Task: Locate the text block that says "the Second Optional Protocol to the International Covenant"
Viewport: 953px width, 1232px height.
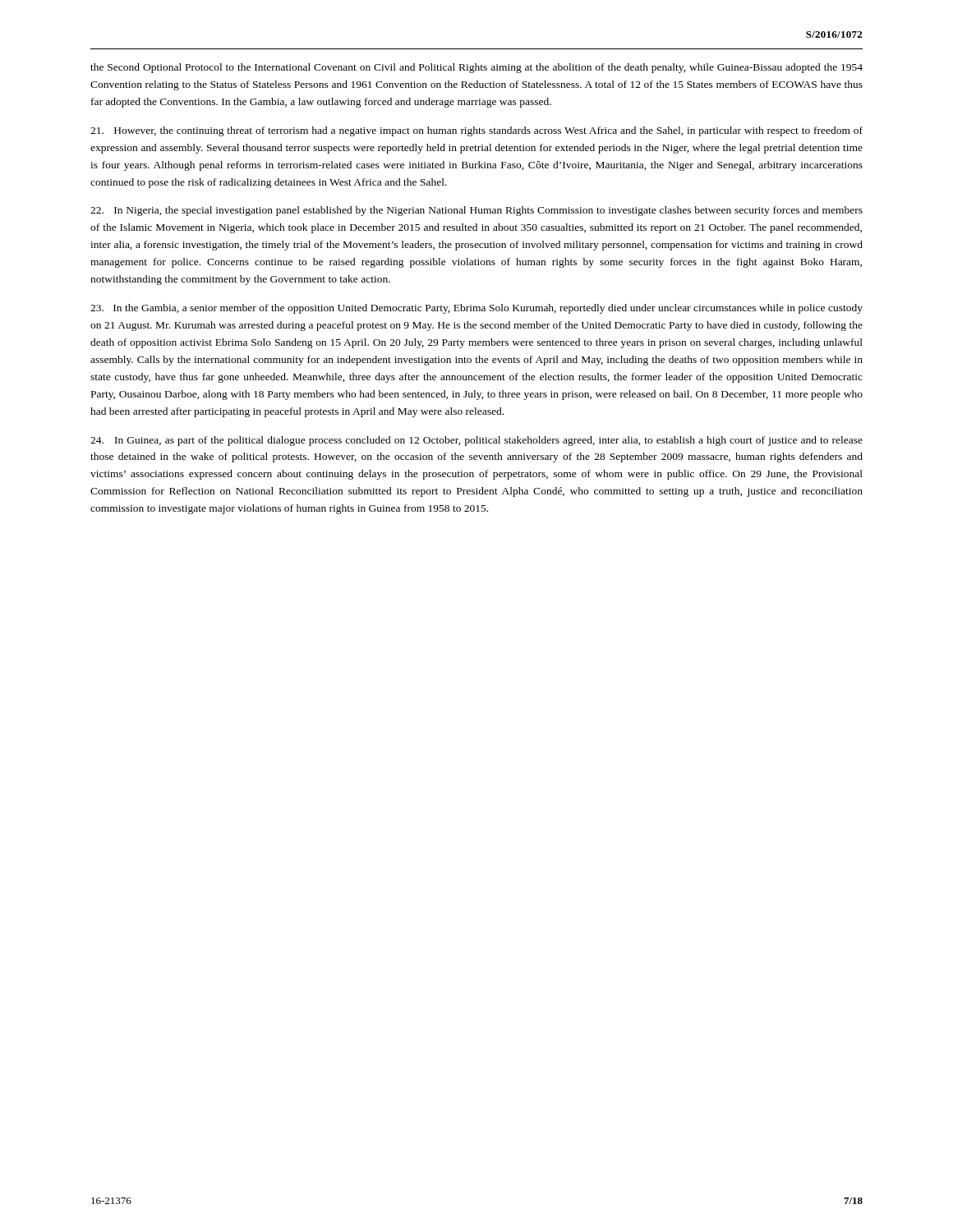Action: 476,84
